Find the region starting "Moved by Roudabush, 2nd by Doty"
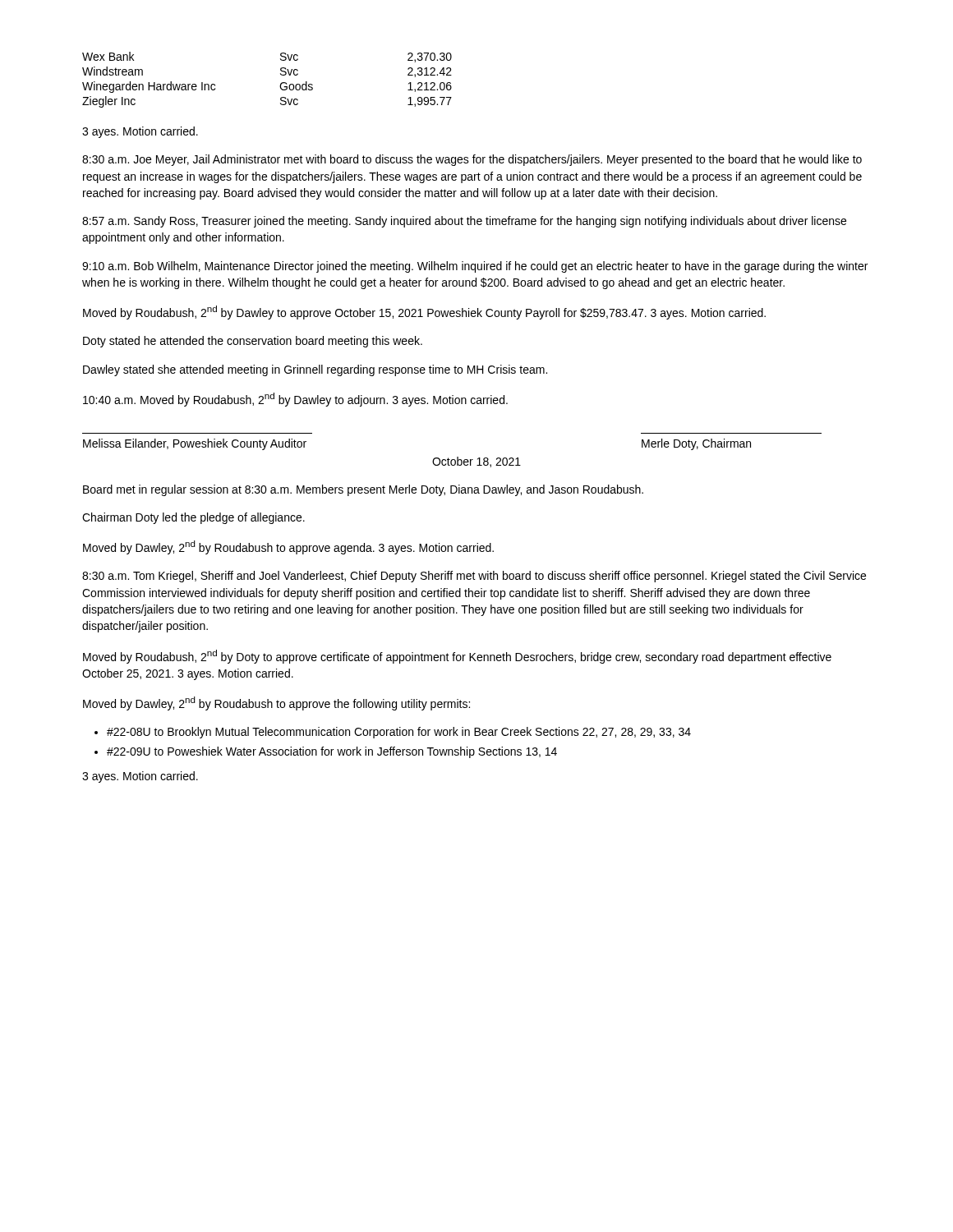 [476, 664]
